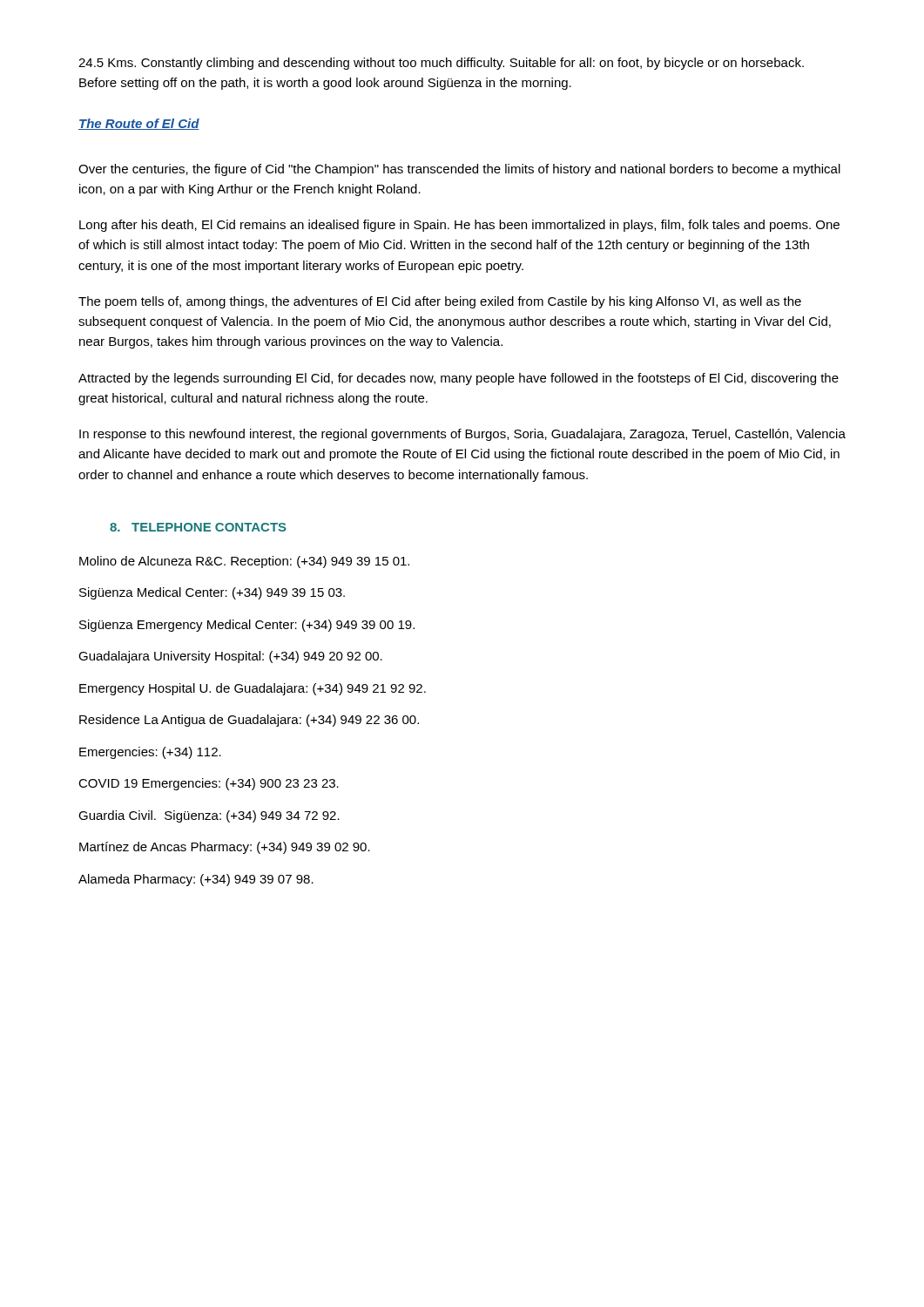Viewport: 924px width, 1307px height.
Task: Select the text starting "5 Kms. Constantly climbing and descending without"
Action: tap(442, 72)
